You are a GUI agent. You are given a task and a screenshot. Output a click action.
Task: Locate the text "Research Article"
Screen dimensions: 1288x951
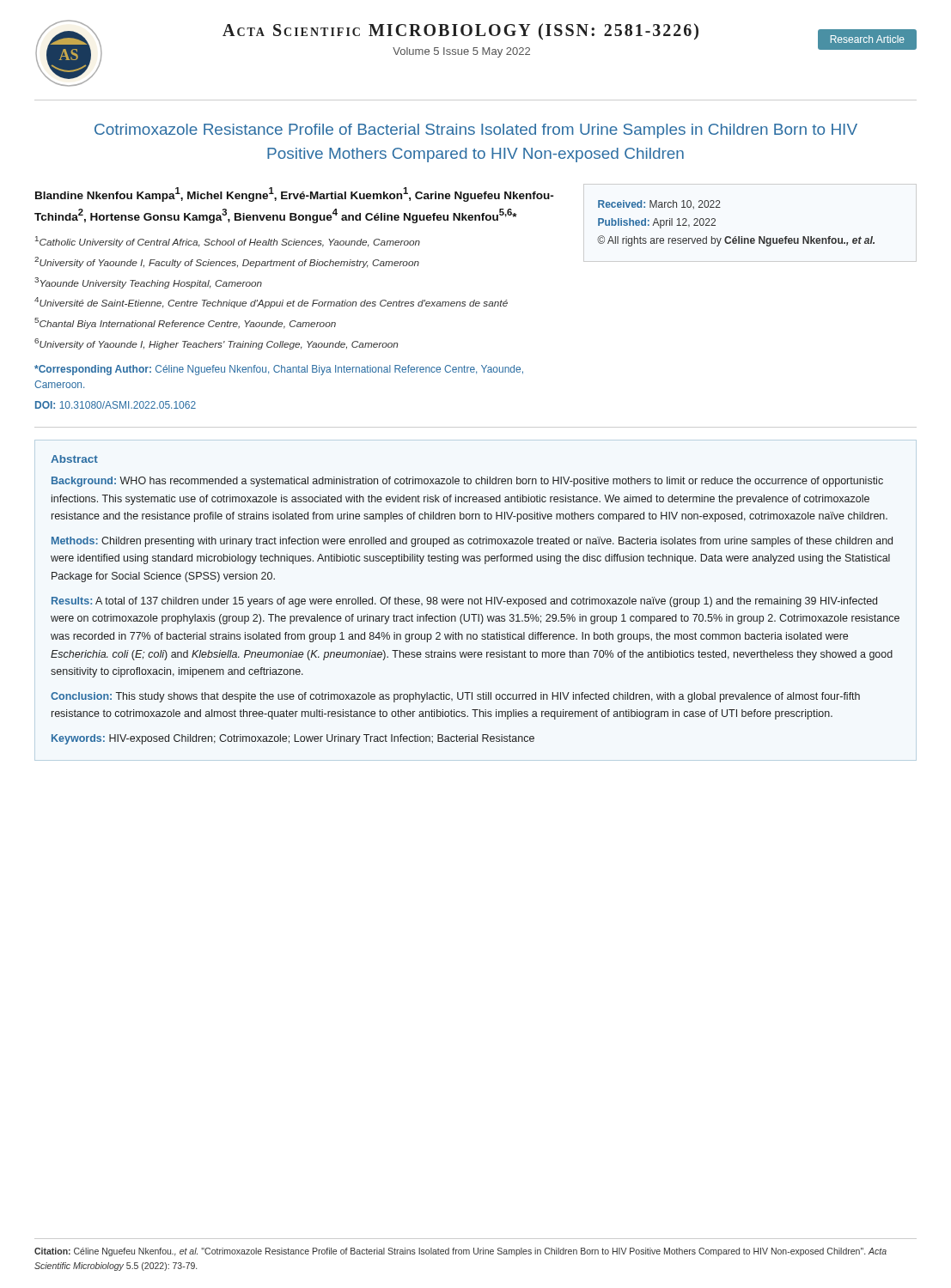click(x=867, y=39)
